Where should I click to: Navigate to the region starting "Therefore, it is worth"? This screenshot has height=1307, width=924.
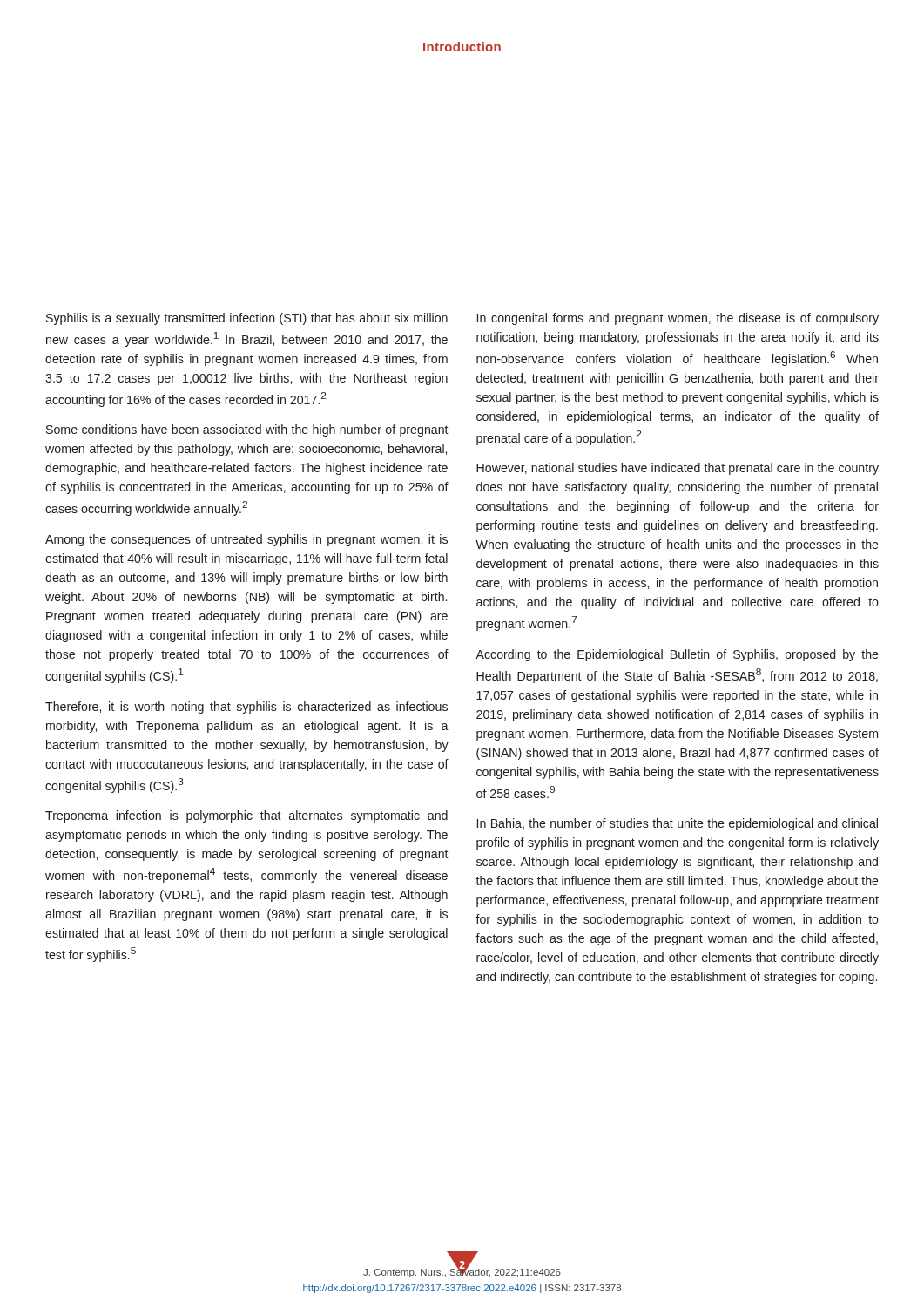247,746
